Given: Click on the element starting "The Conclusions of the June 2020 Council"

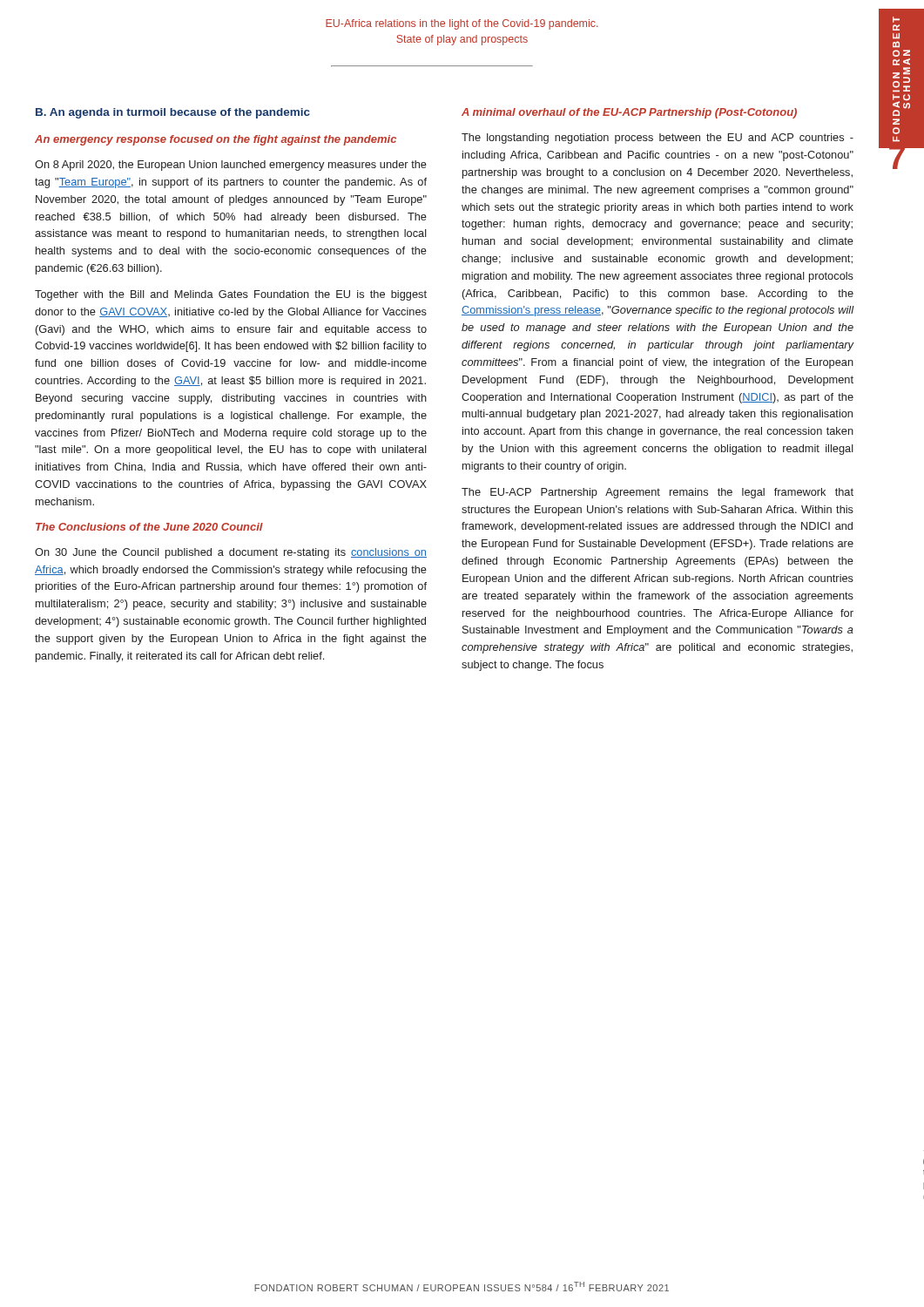Looking at the screenshot, I should coord(149,526).
